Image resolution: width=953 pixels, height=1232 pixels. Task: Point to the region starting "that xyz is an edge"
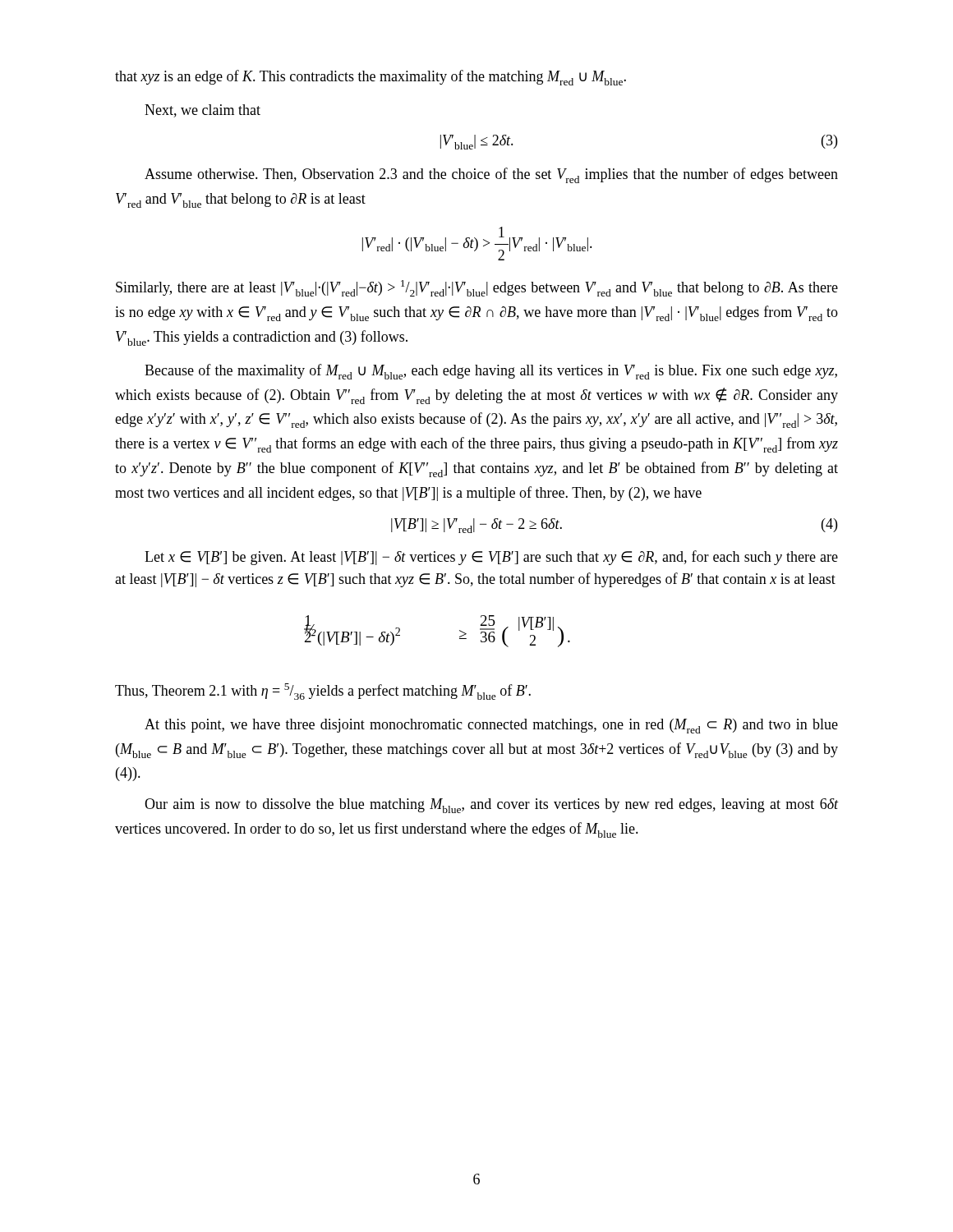[x=371, y=78]
